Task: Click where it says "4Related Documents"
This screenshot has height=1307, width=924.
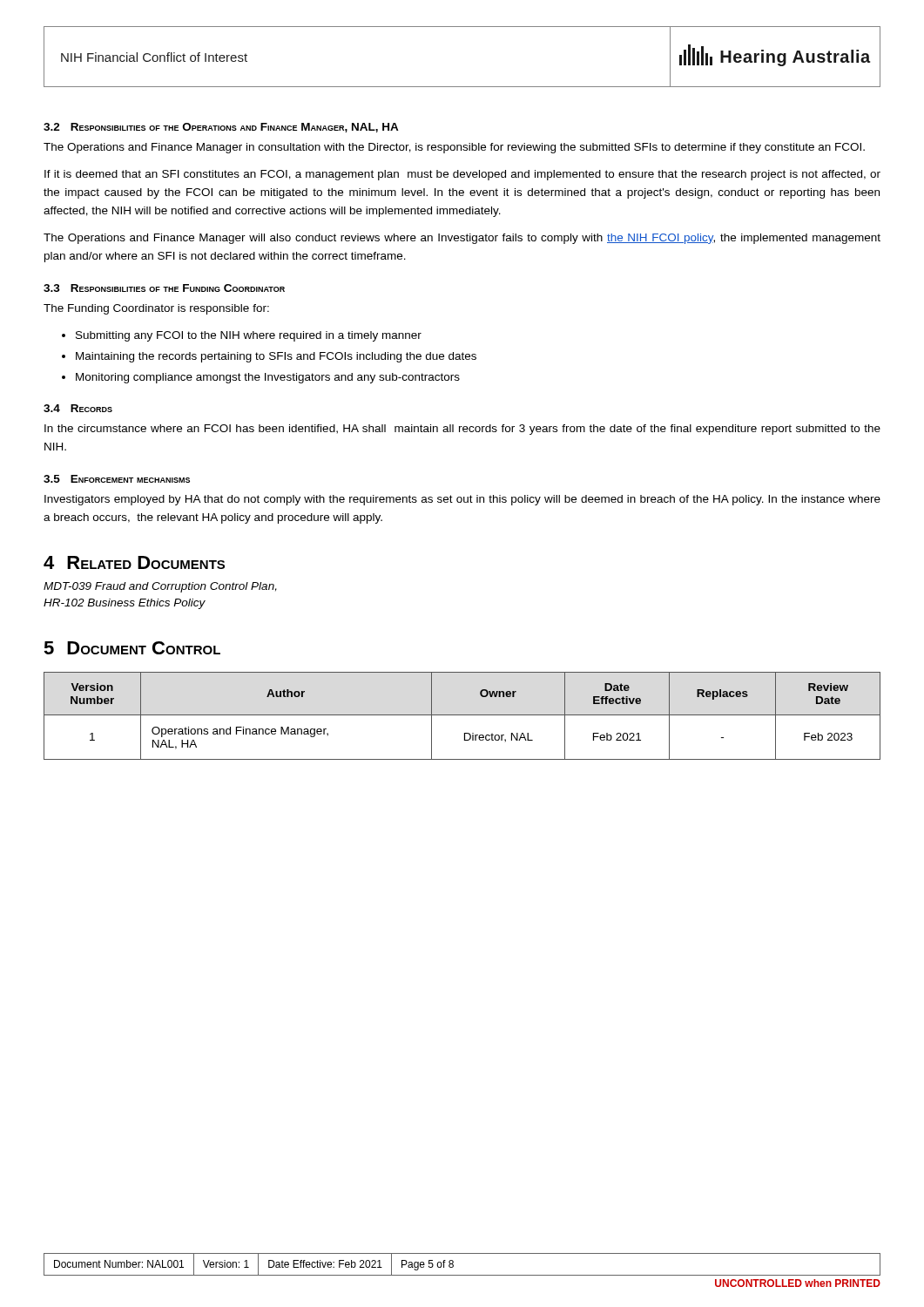Action: pos(134,563)
